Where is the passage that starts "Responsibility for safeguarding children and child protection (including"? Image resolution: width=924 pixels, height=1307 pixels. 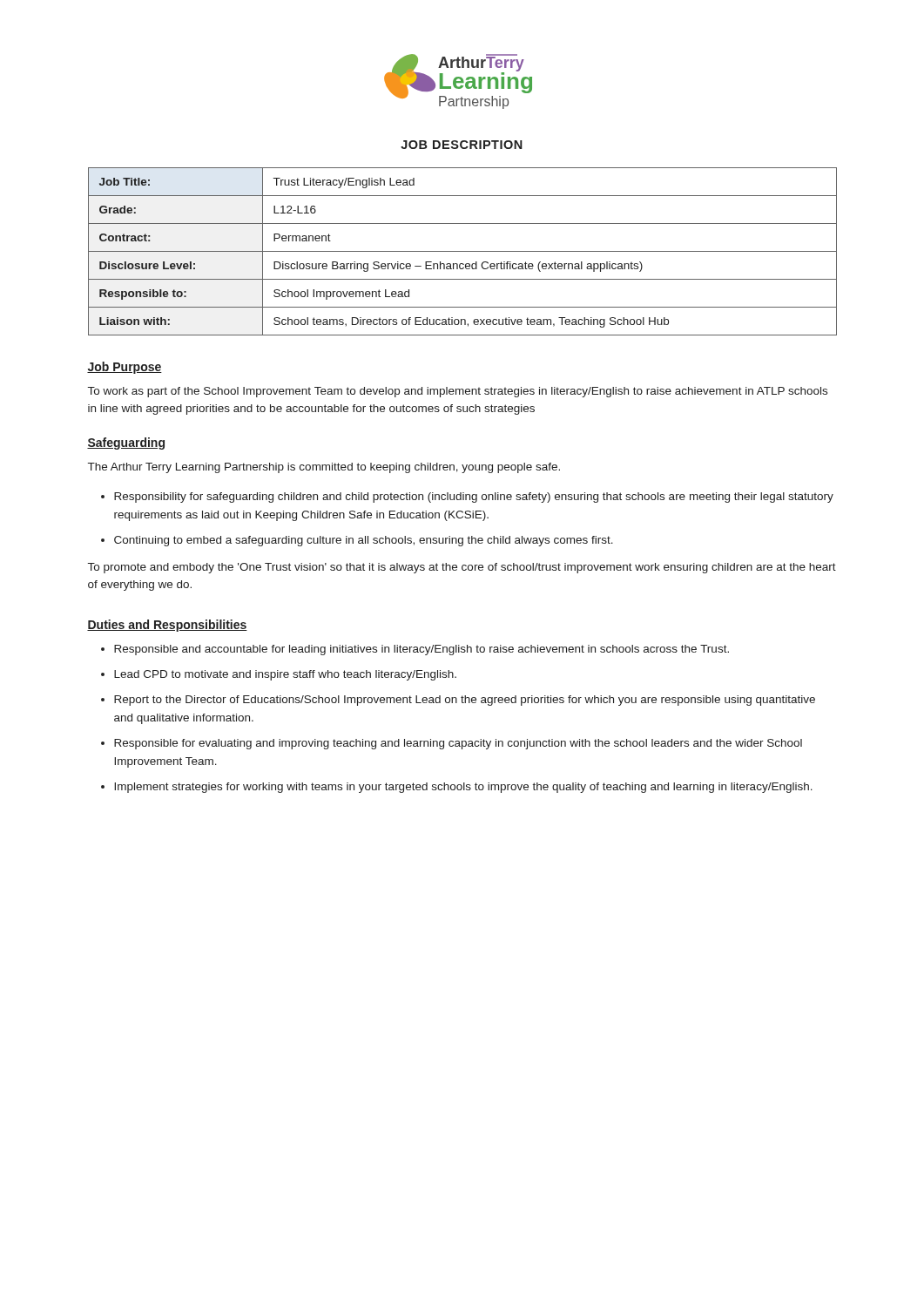coord(473,505)
